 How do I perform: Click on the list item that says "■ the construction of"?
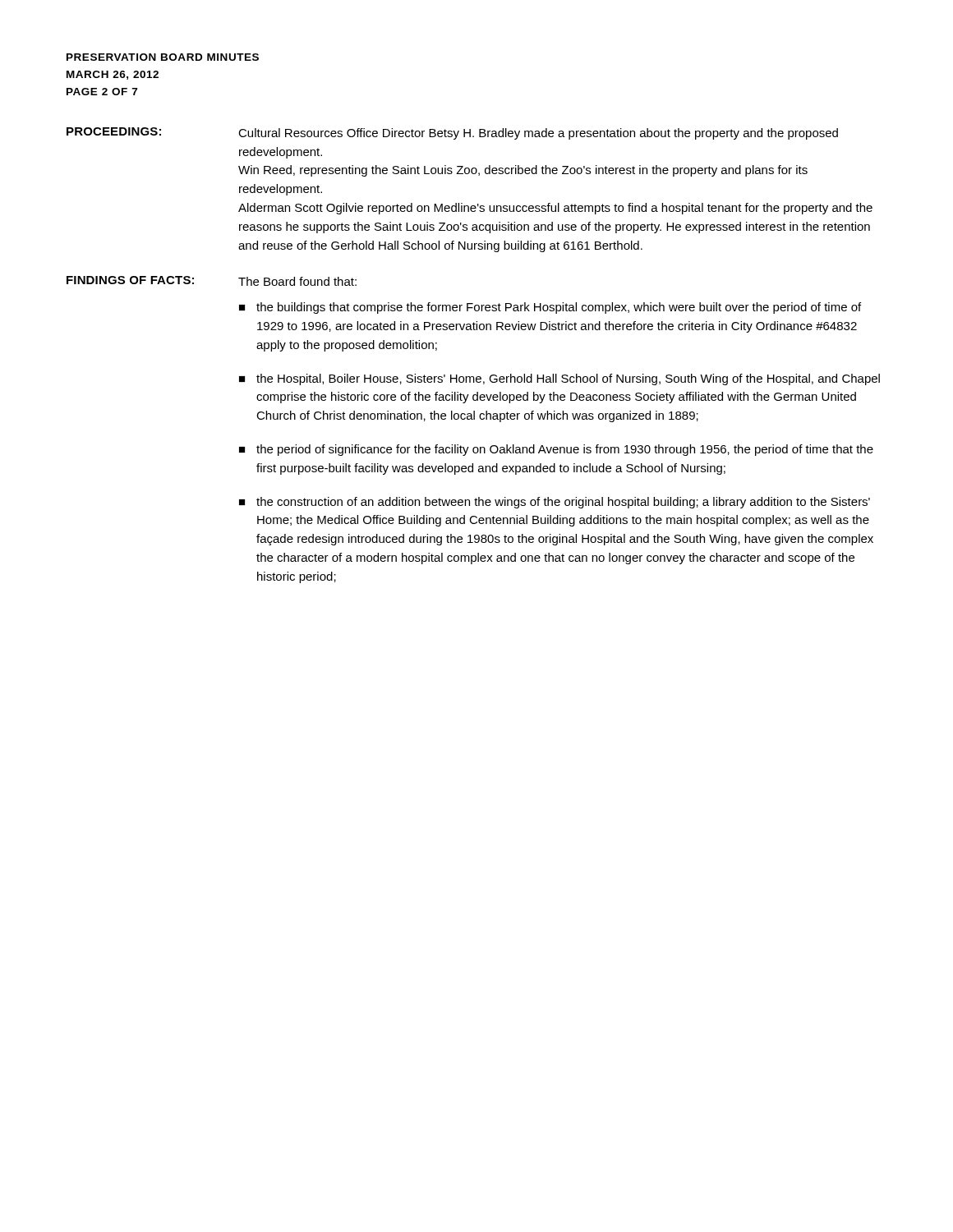[563, 539]
